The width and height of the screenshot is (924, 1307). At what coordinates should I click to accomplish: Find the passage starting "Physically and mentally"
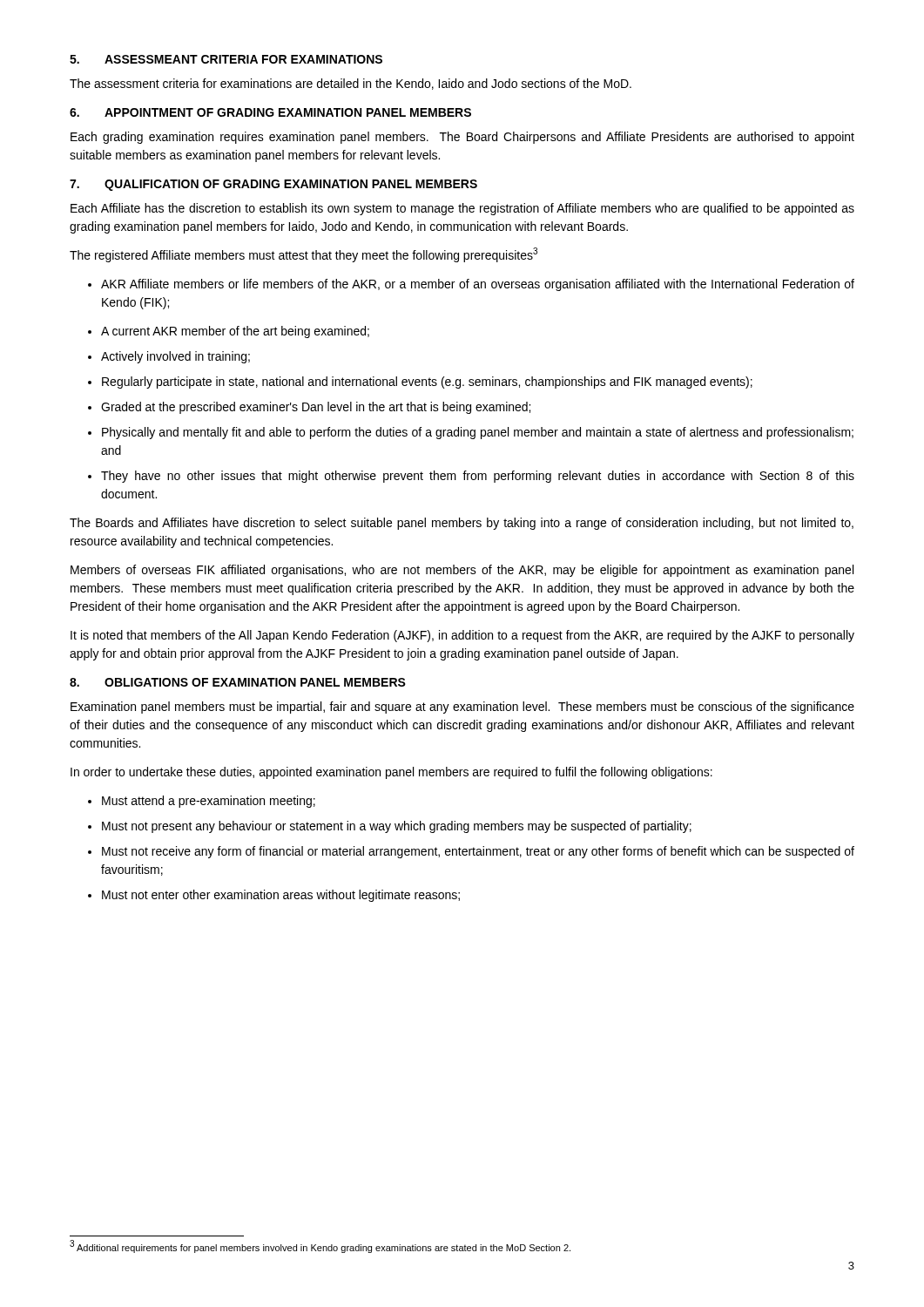[462, 442]
